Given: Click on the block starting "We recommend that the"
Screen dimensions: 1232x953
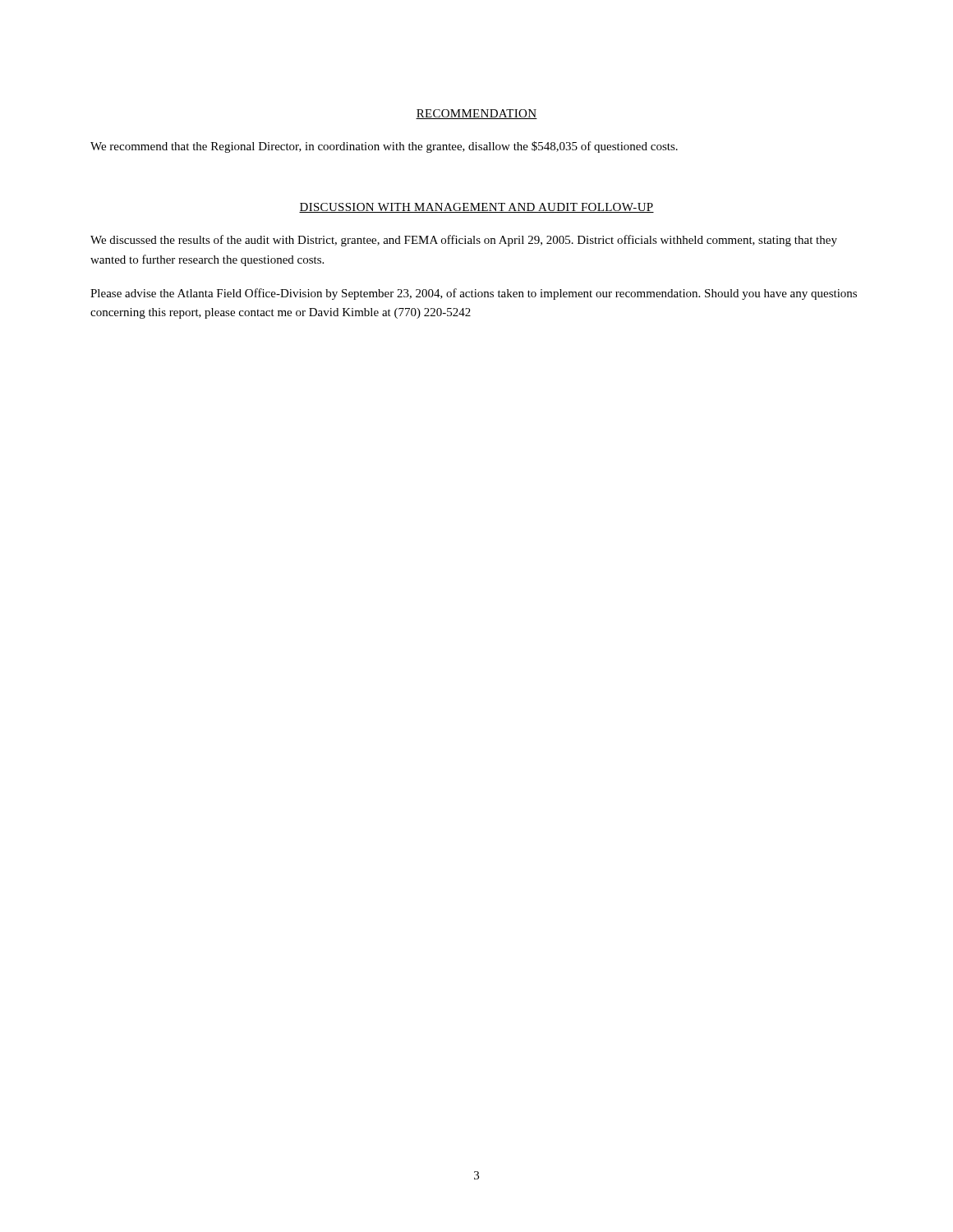Looking at the screenshot, I should pos(384,146).
